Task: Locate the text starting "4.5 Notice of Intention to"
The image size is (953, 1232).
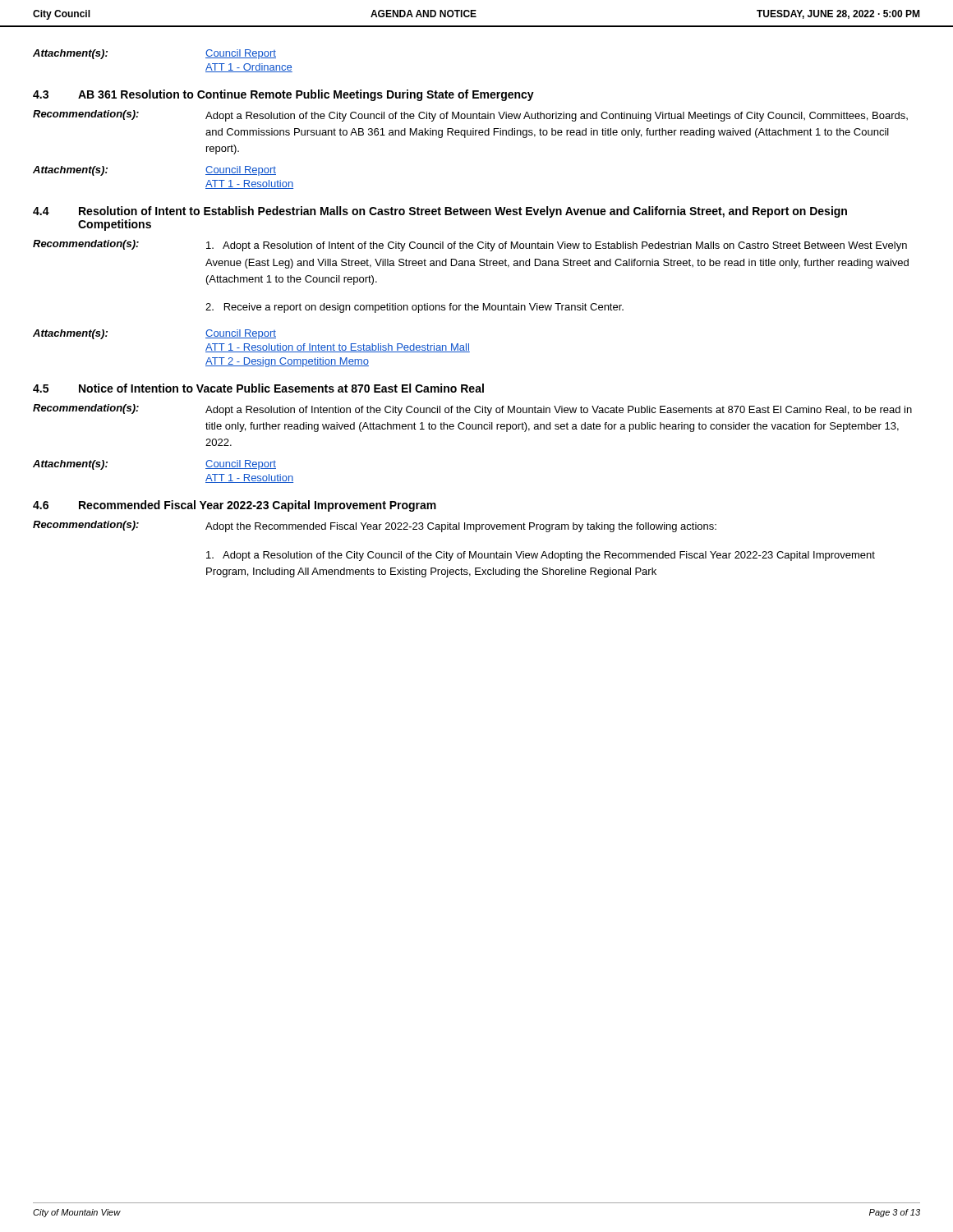Action: tap(259, 389)
